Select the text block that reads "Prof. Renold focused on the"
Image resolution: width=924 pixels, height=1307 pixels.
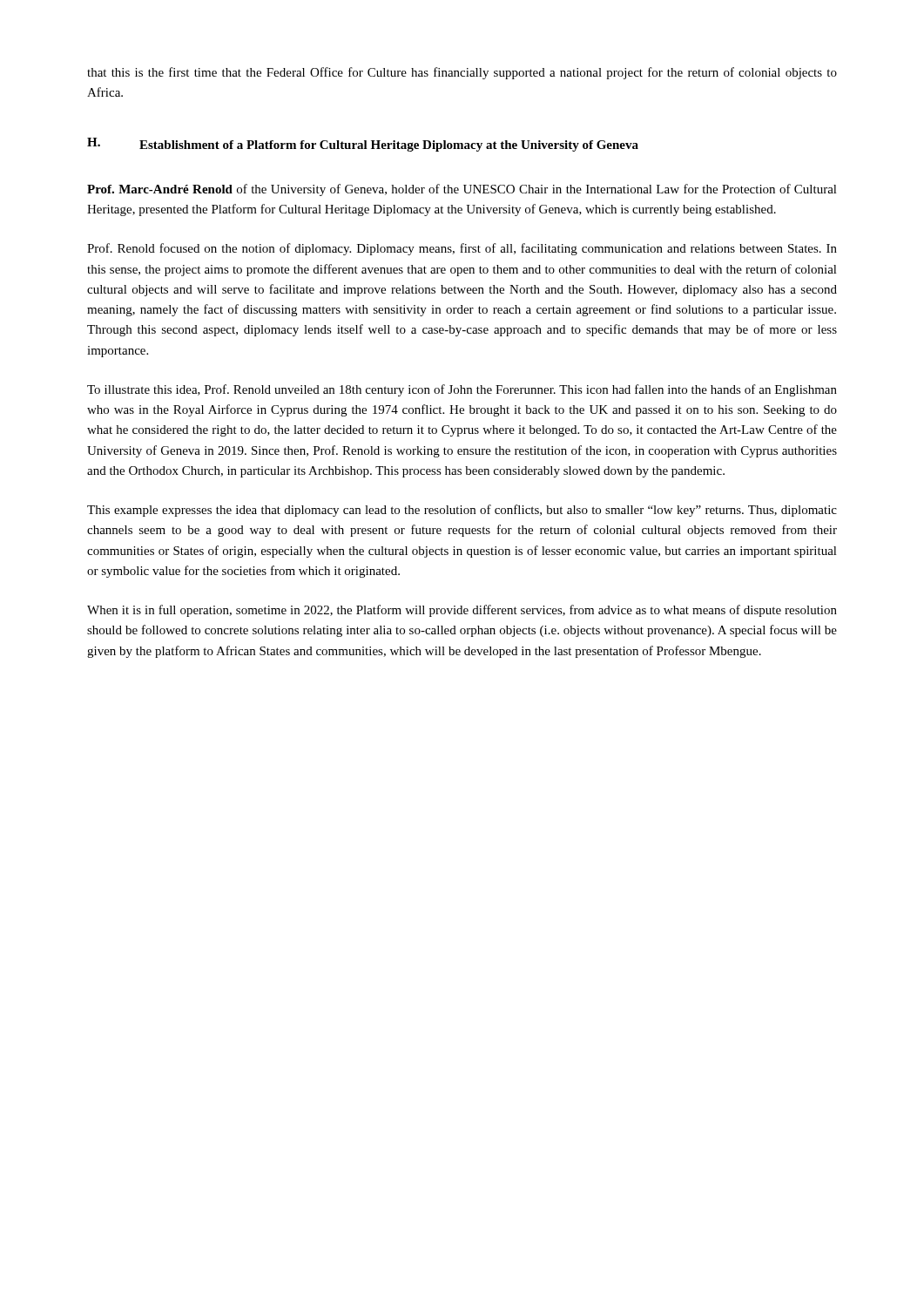[x=462, y=299]
